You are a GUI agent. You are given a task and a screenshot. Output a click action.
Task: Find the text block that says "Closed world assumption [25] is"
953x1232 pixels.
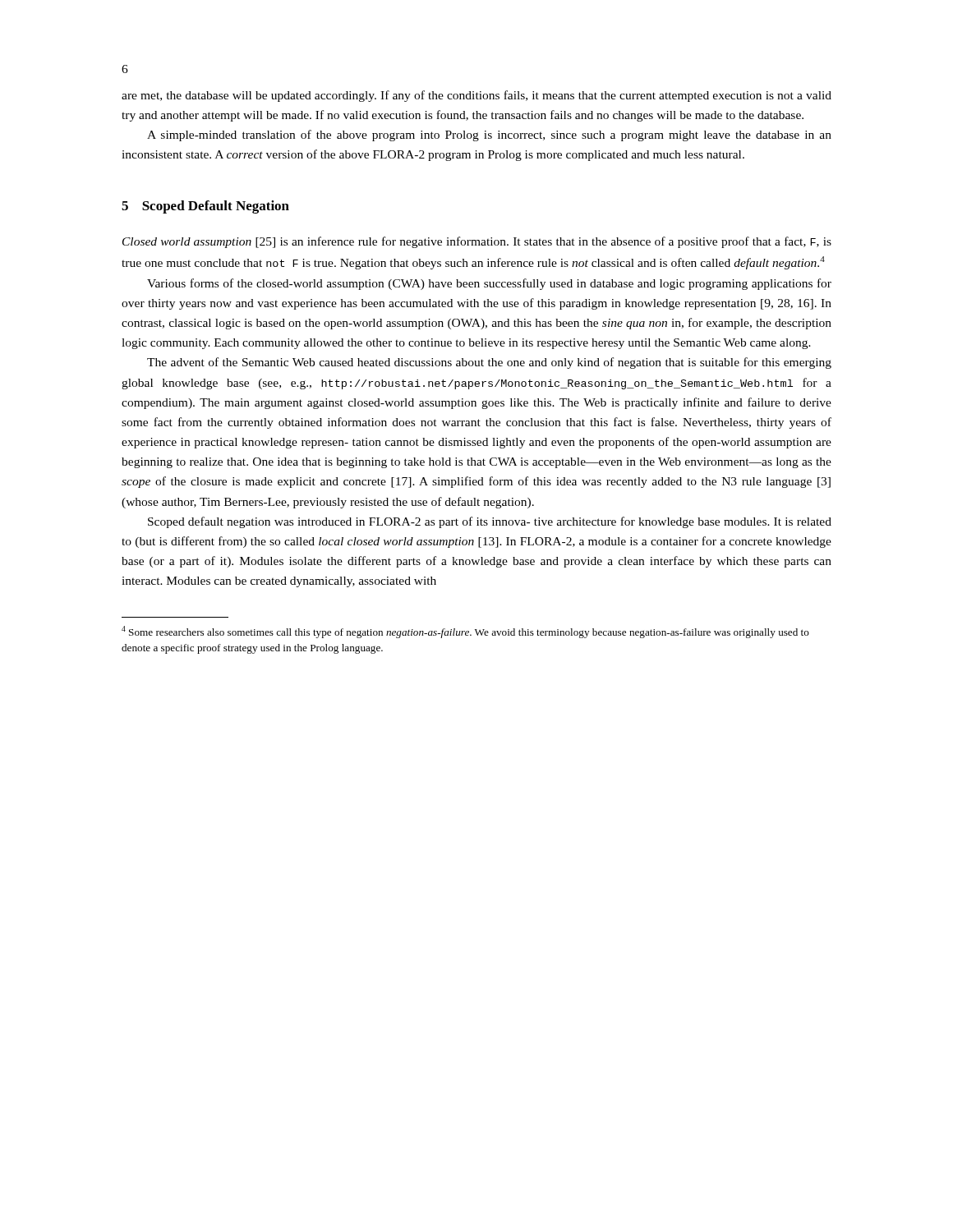coord(476,411)
